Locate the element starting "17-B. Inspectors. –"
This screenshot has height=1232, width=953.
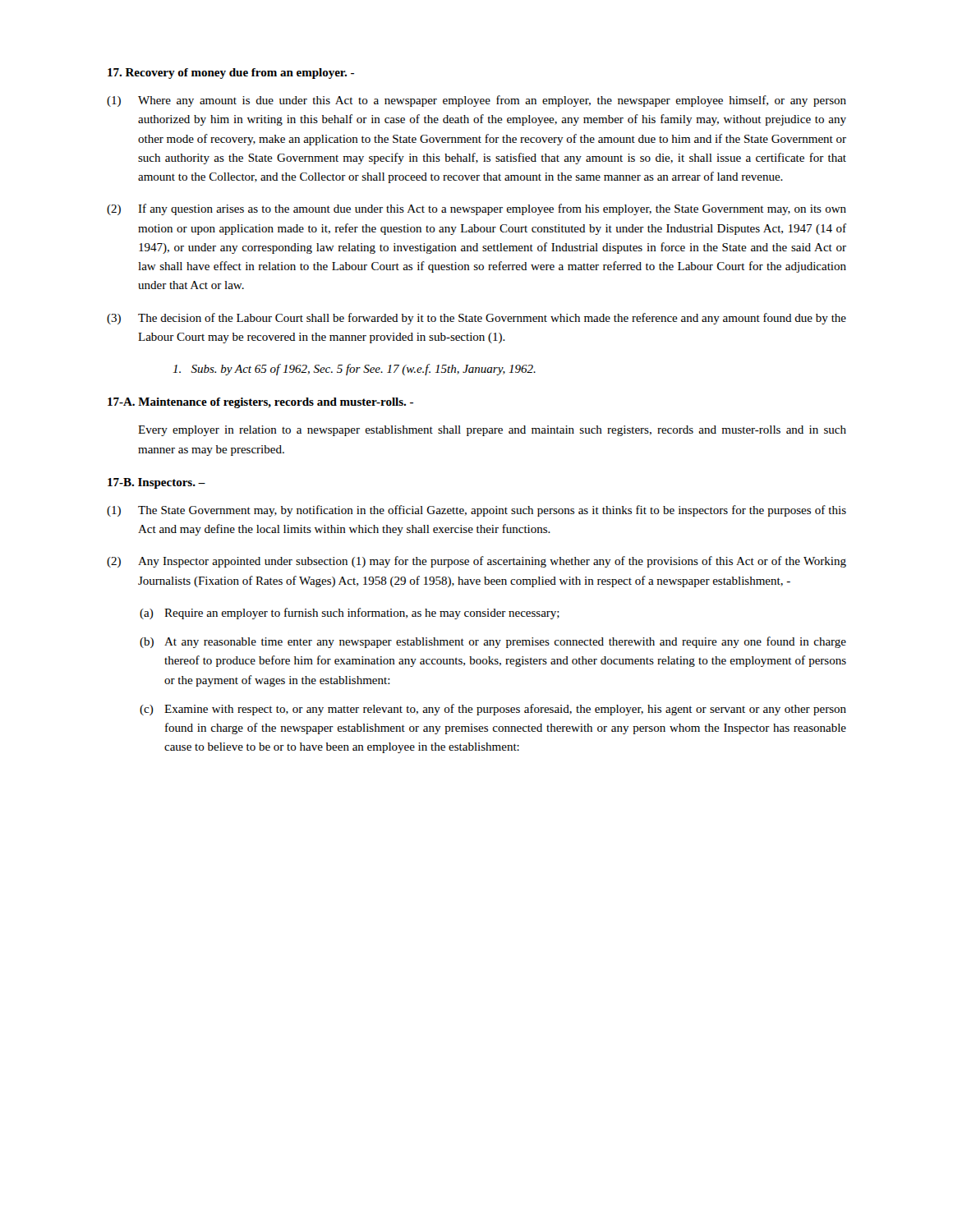(157, 483)
